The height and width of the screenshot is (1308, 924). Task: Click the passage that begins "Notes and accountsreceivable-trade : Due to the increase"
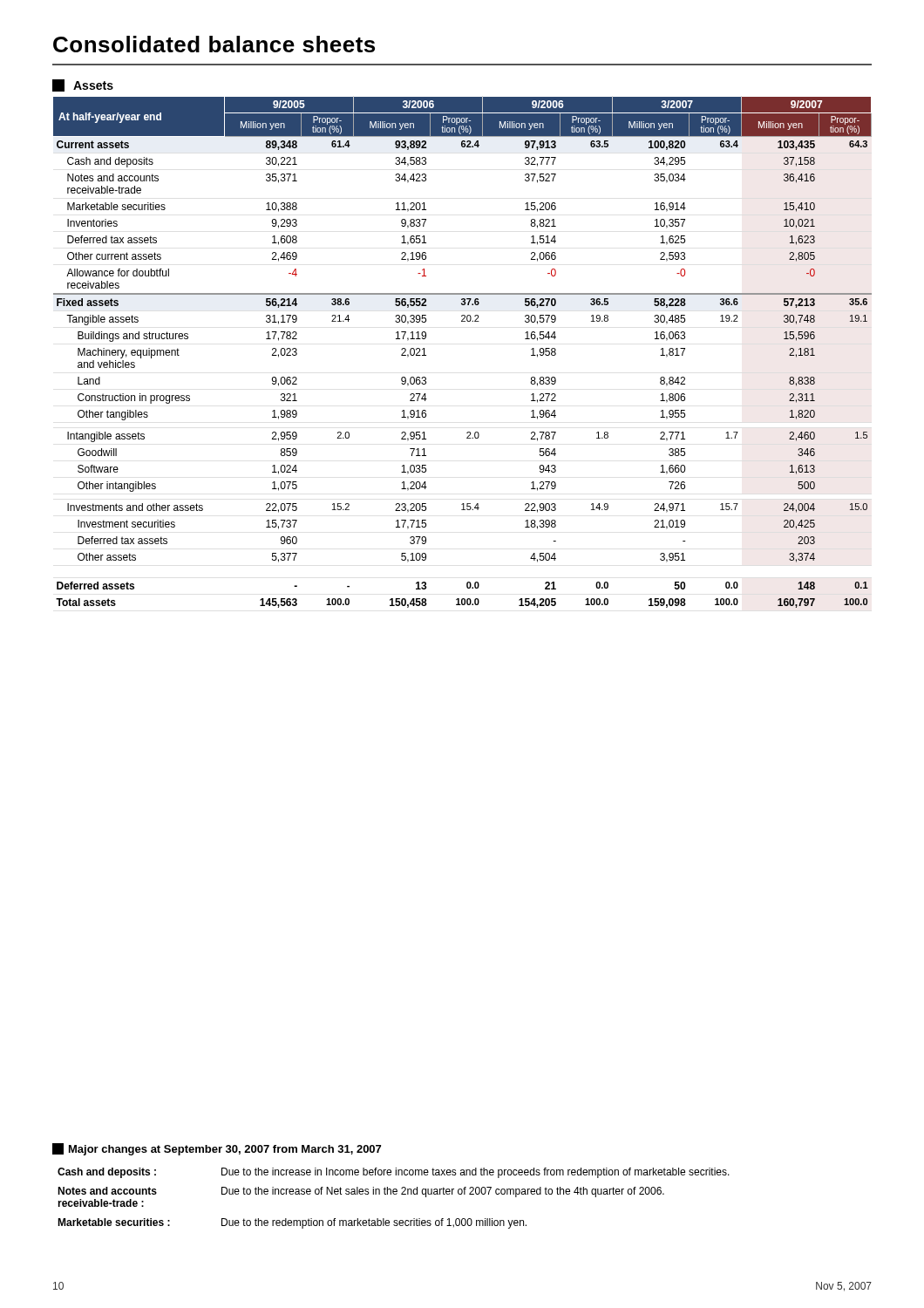click(x=462, y=1197)
